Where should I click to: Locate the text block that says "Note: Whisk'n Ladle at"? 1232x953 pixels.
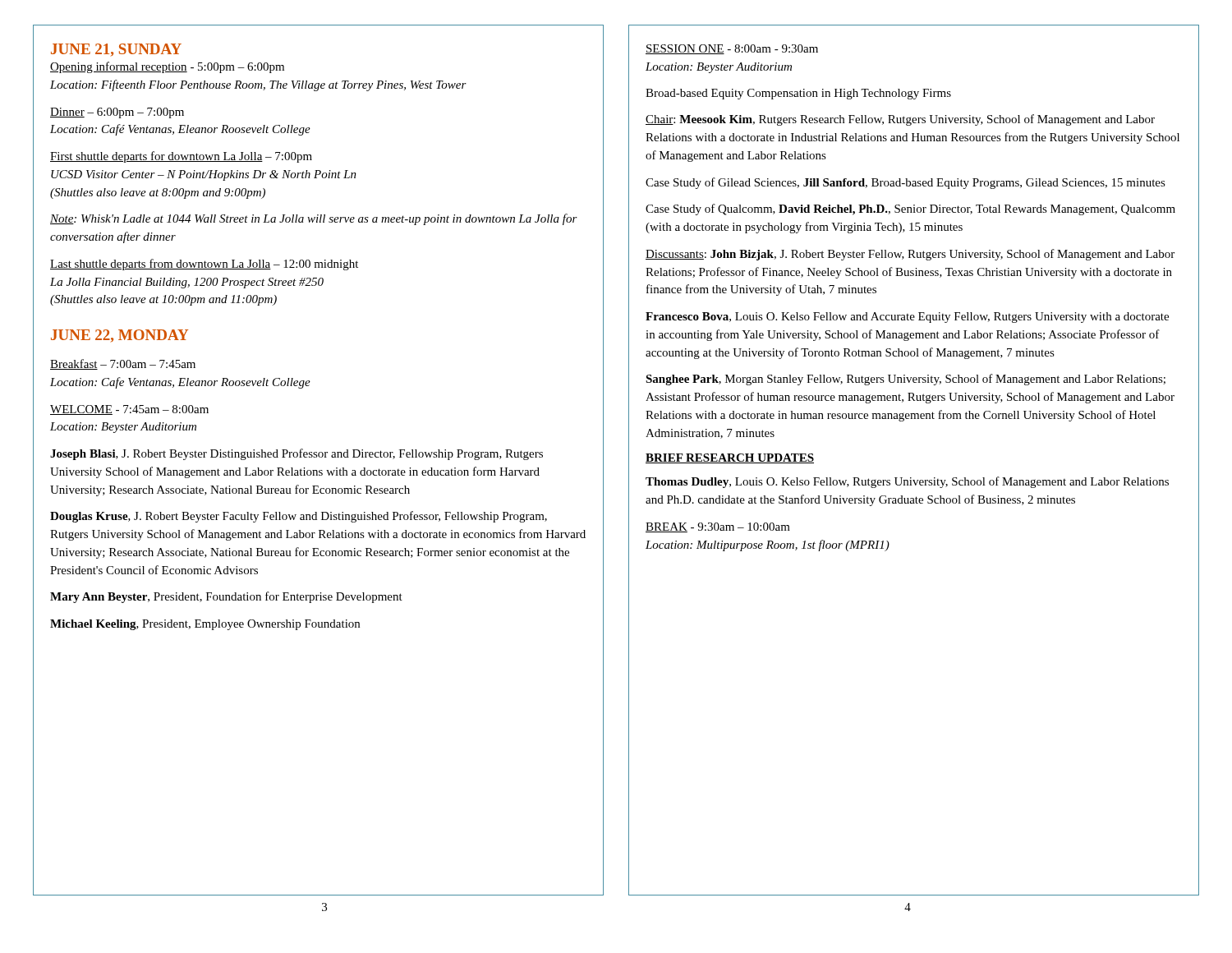coord(318,228)
